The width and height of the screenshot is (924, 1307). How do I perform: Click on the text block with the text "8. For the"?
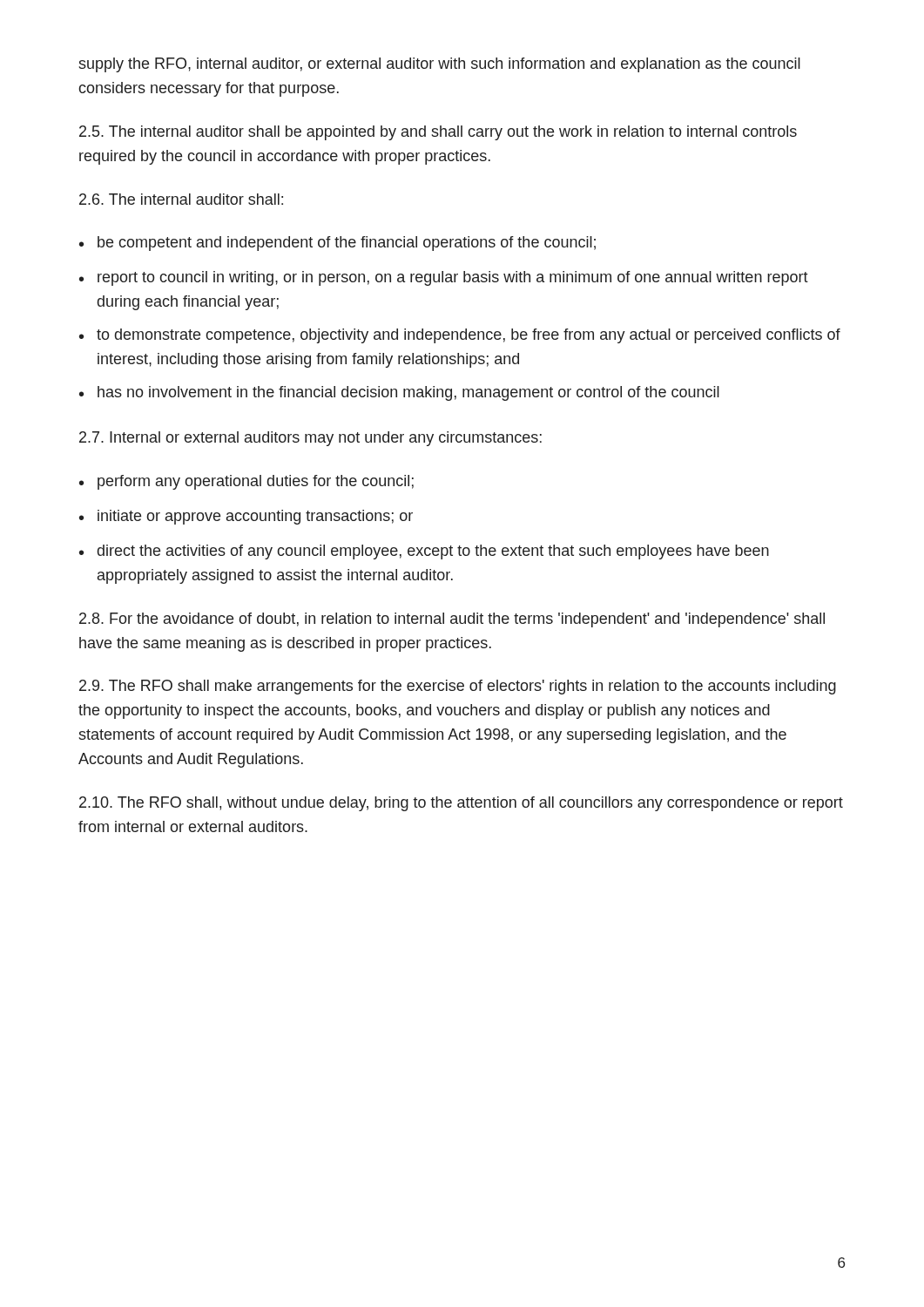click(452, 631)
